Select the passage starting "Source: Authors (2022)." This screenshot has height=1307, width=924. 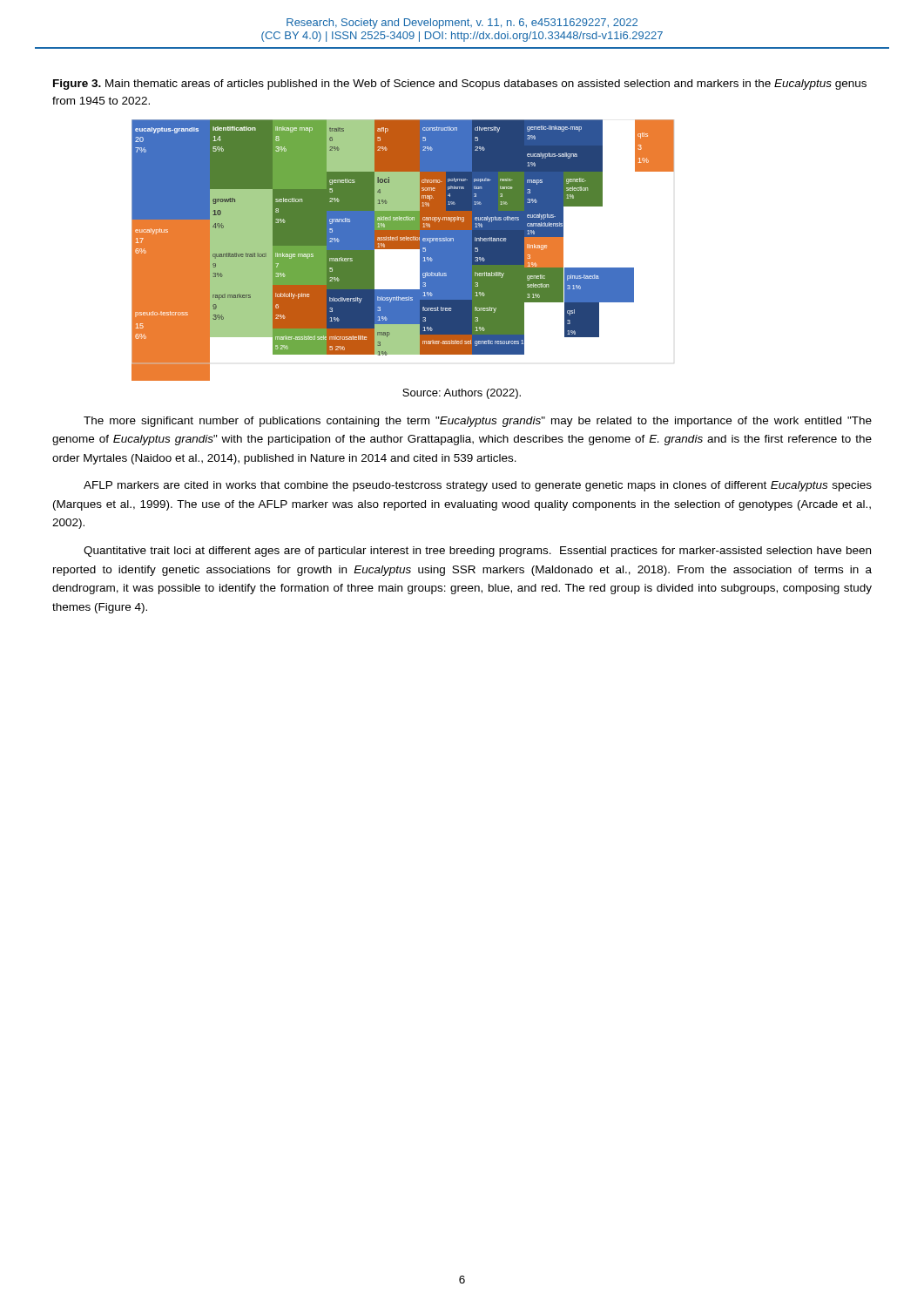pyautogui.click(x=462, y=392)
